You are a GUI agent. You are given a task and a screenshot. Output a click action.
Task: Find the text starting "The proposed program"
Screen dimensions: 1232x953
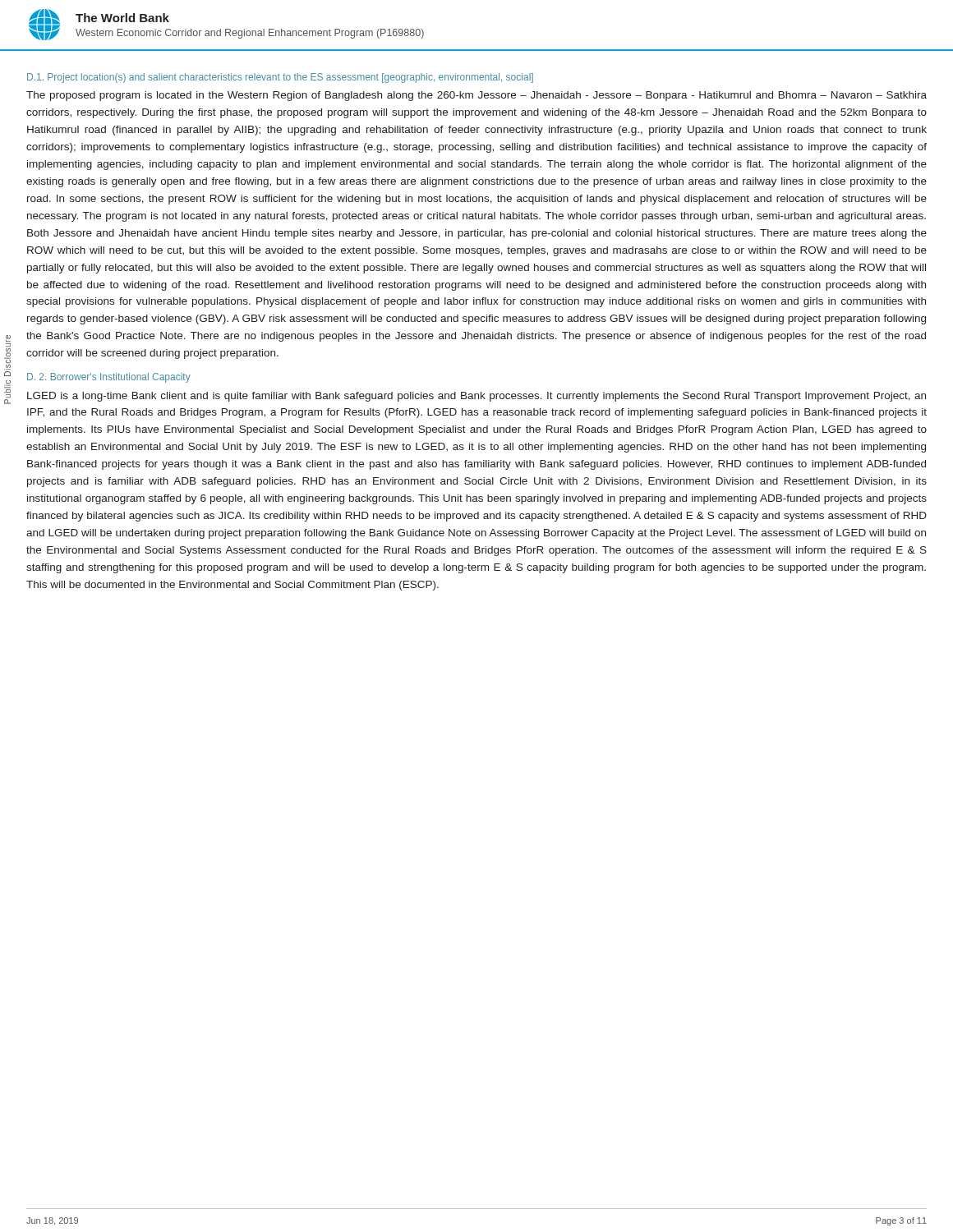(476, 224)
